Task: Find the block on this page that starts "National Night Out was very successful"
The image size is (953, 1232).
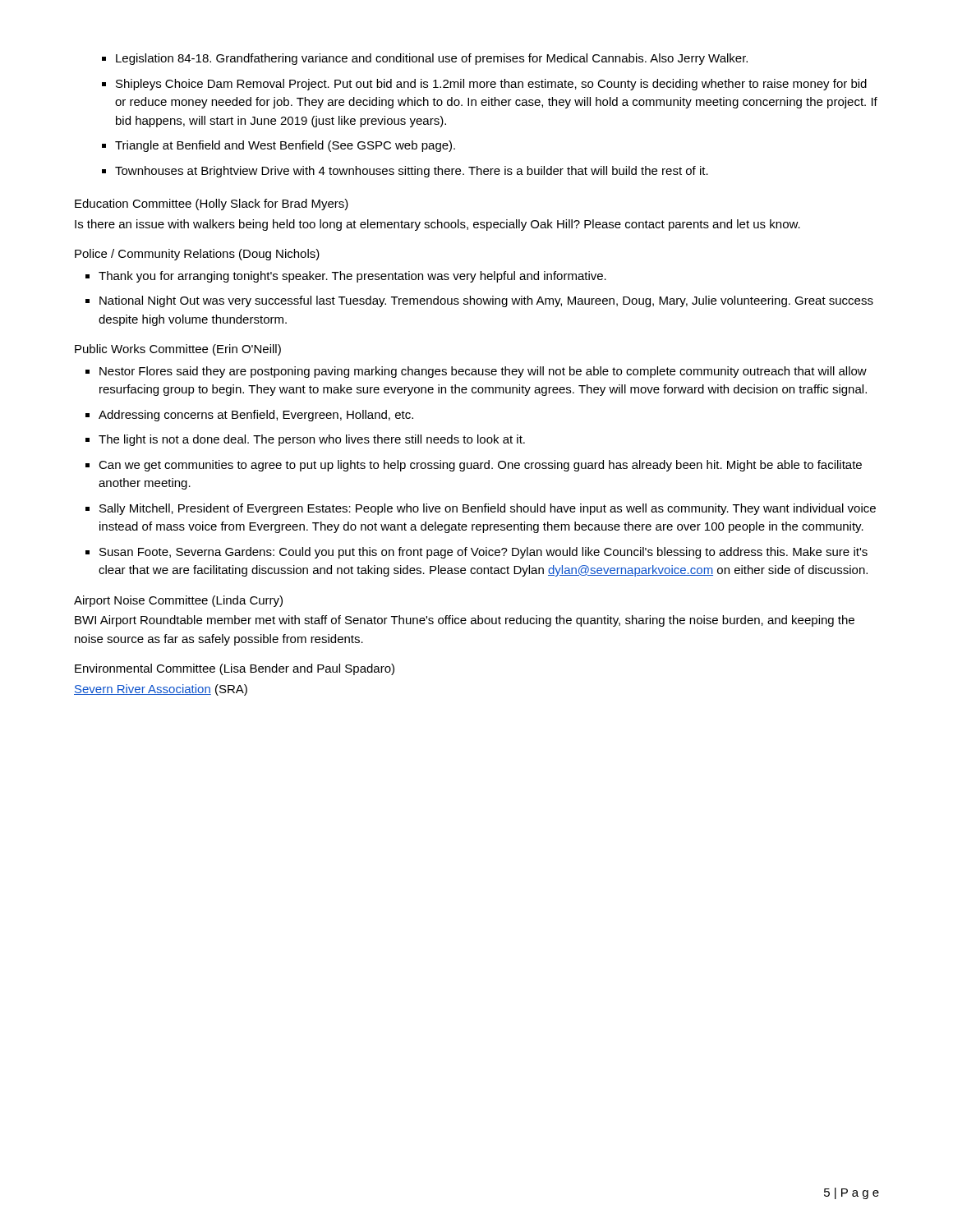Action: coord(486,309)
